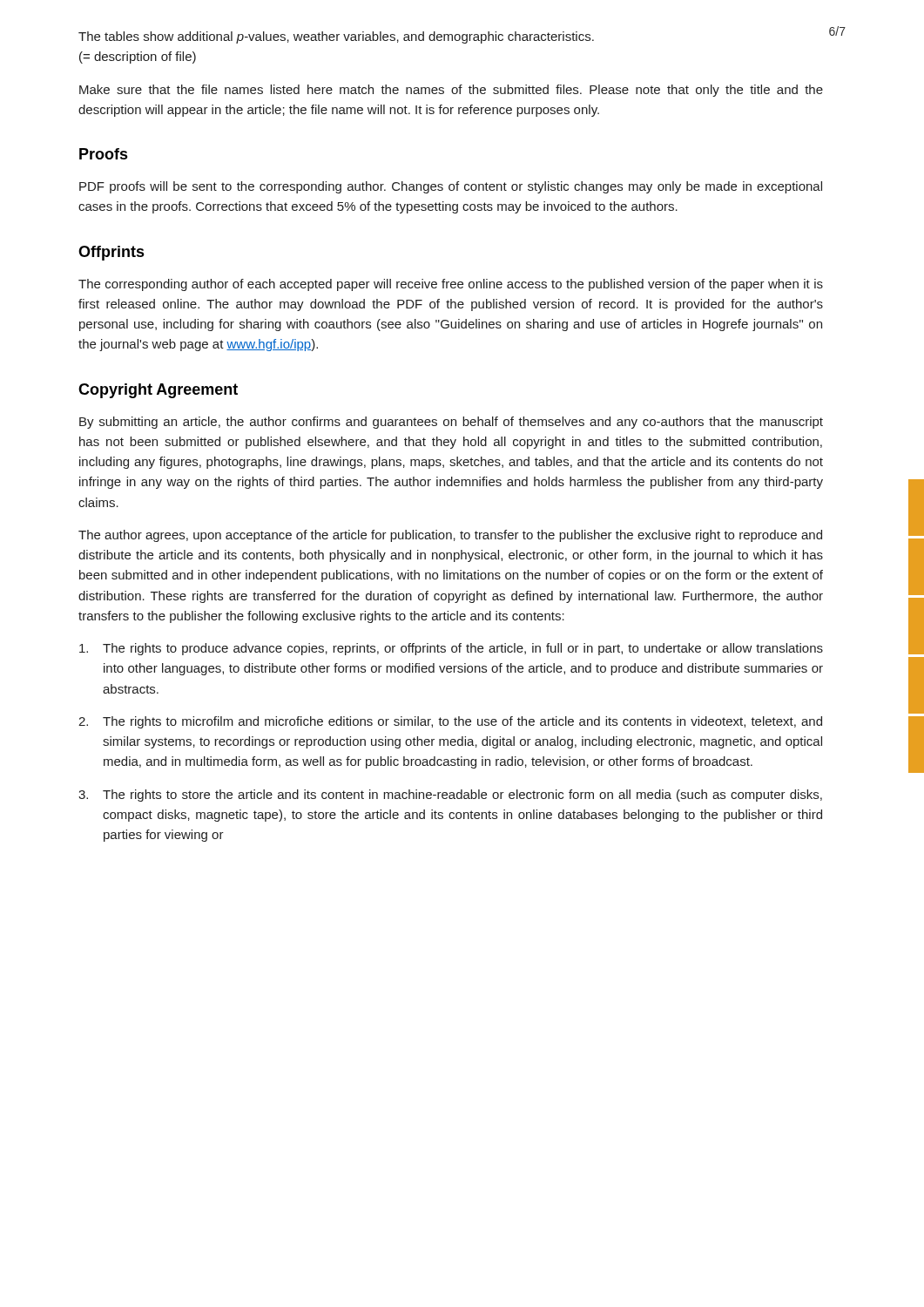Point to the block beginning "3. The rights to store the article"
The height and width of the screenshot is (1307, 924).
[x=451, y=814]
